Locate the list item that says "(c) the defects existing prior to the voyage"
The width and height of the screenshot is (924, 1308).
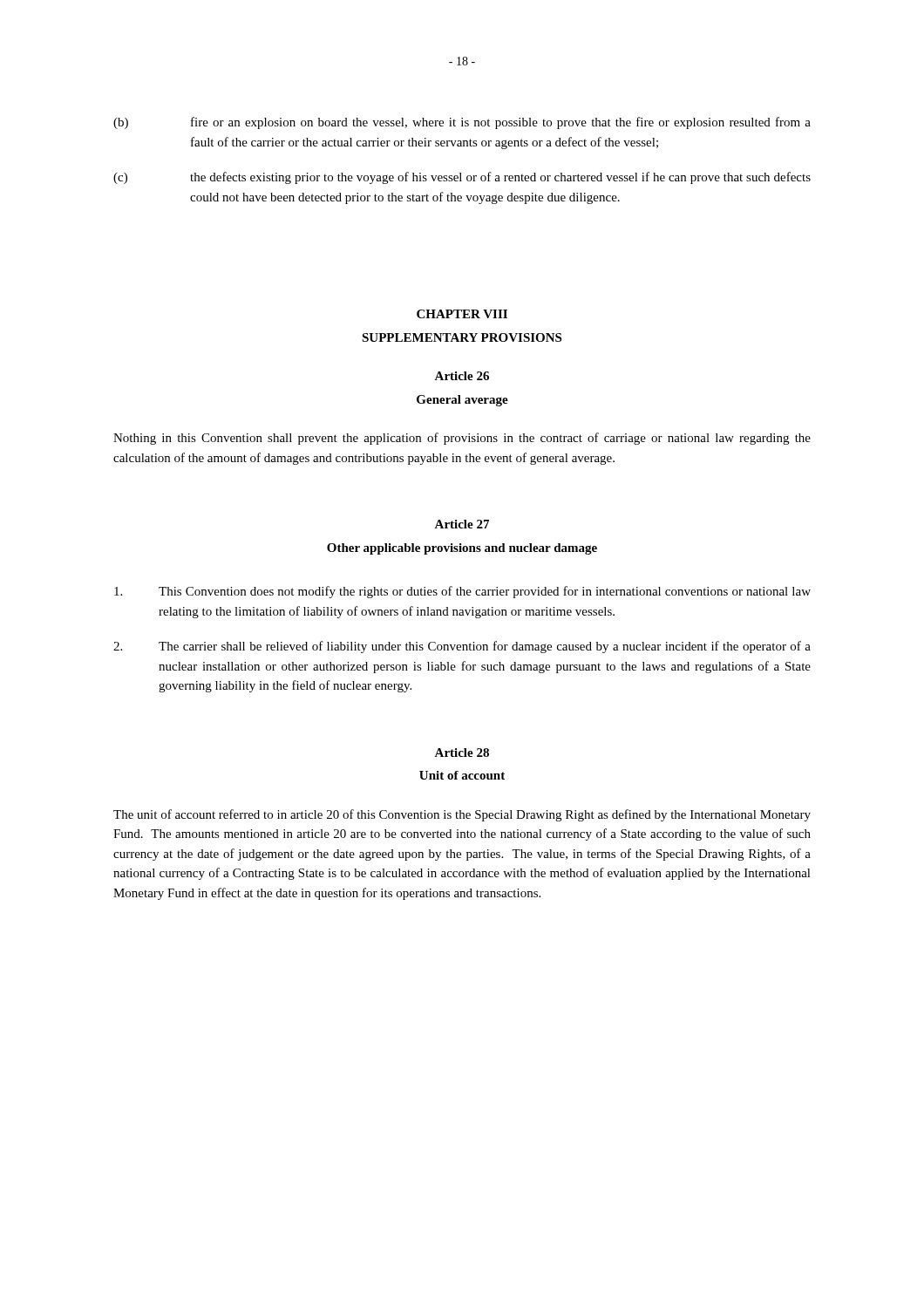(462, 187)
